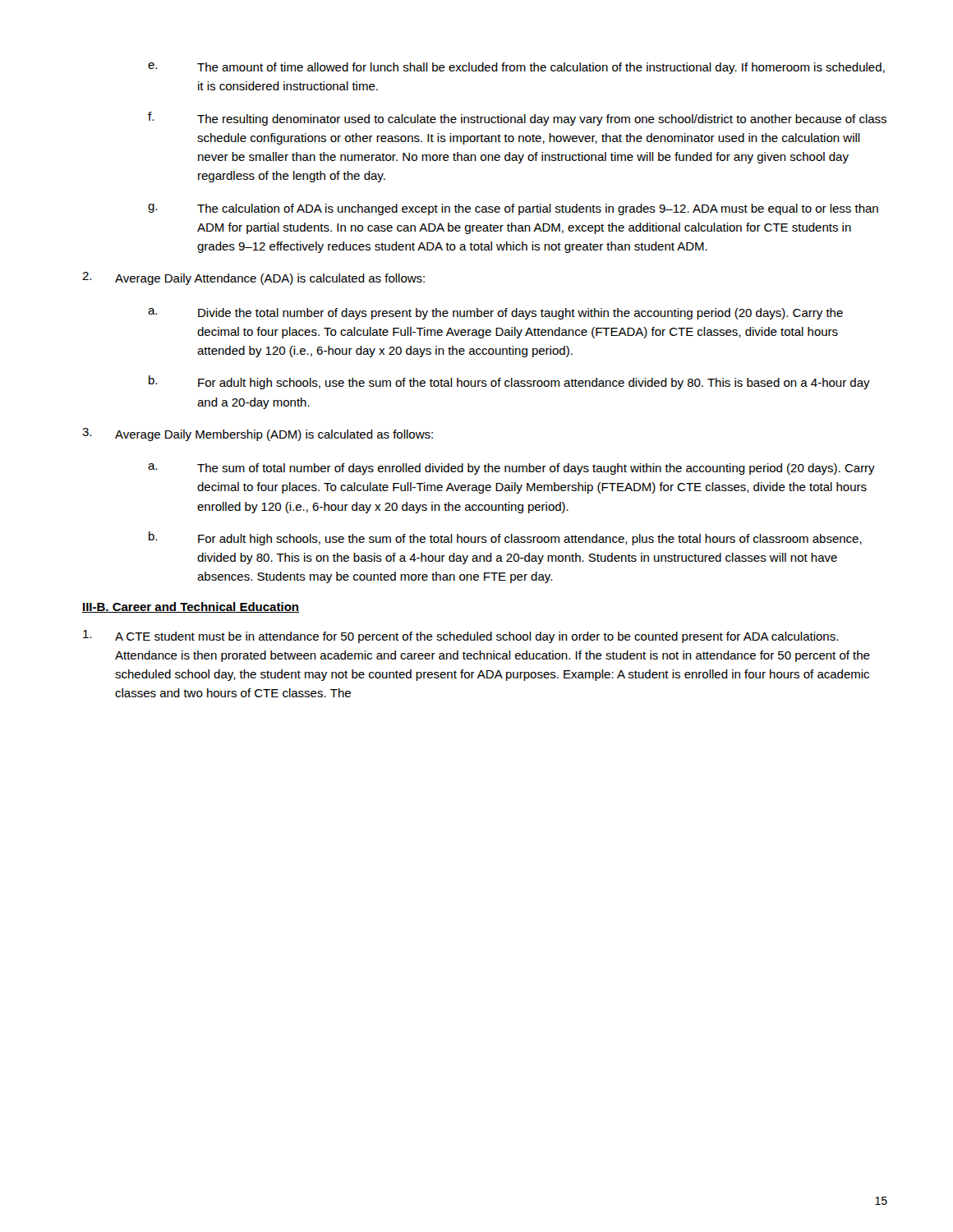
Task: Click on the text starting "e. The amount"
Action: (518, 77)
